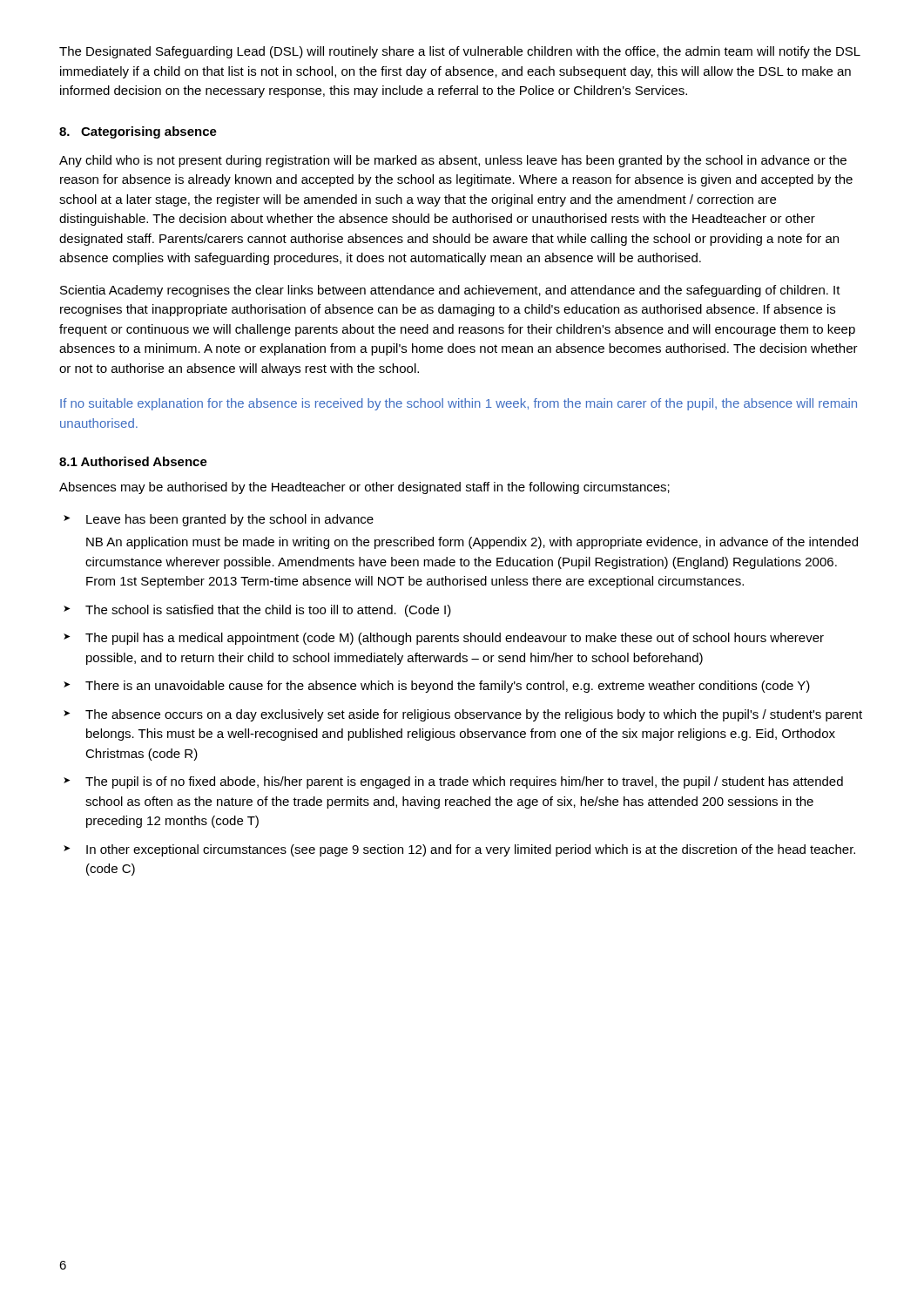The width and height of the screenshot is (924, 1307).
Task: Locate the block starting "Any child who is"
Action: coord(462,209)
